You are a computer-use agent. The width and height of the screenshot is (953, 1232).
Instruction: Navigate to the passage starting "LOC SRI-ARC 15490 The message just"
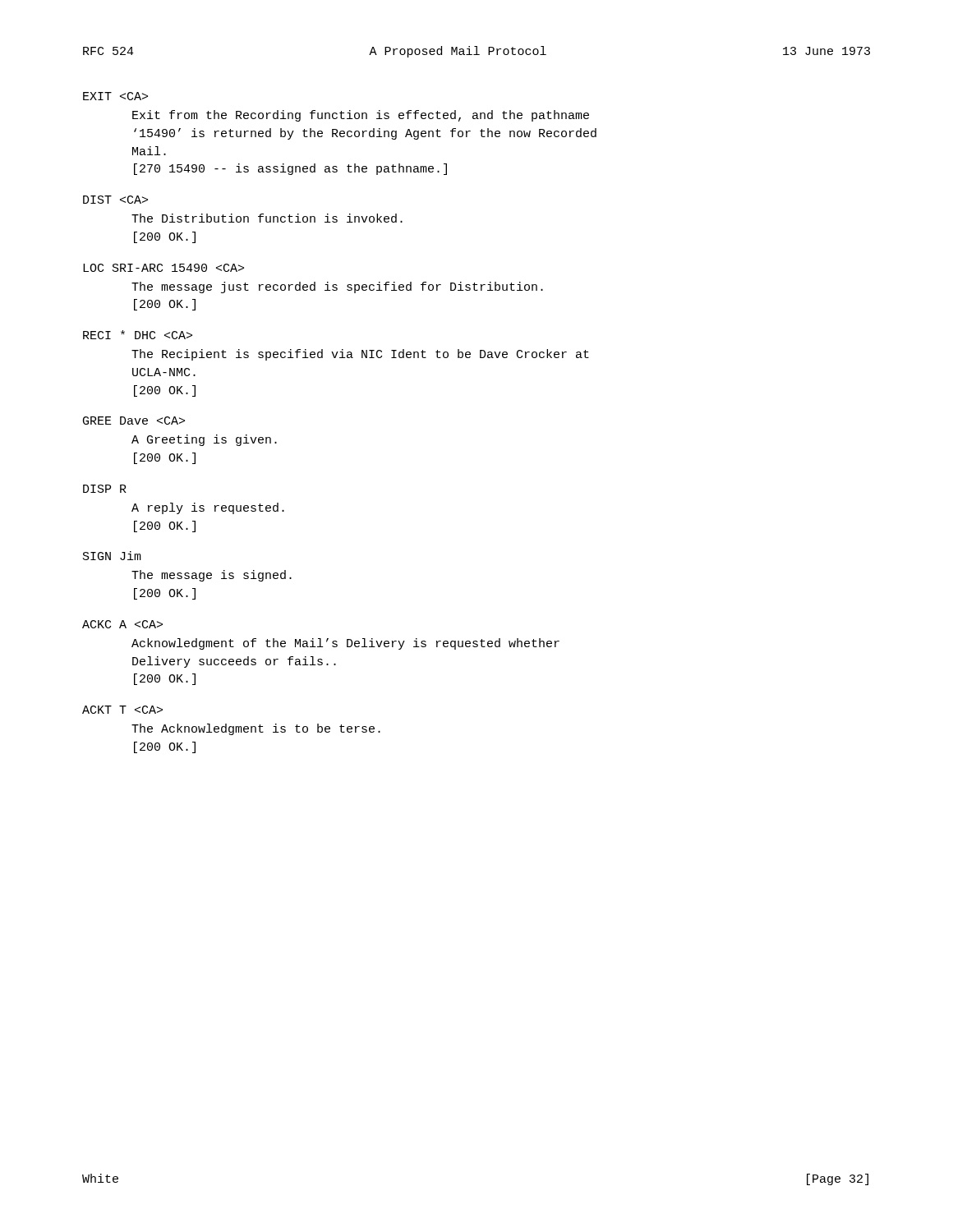click(476, 288)
